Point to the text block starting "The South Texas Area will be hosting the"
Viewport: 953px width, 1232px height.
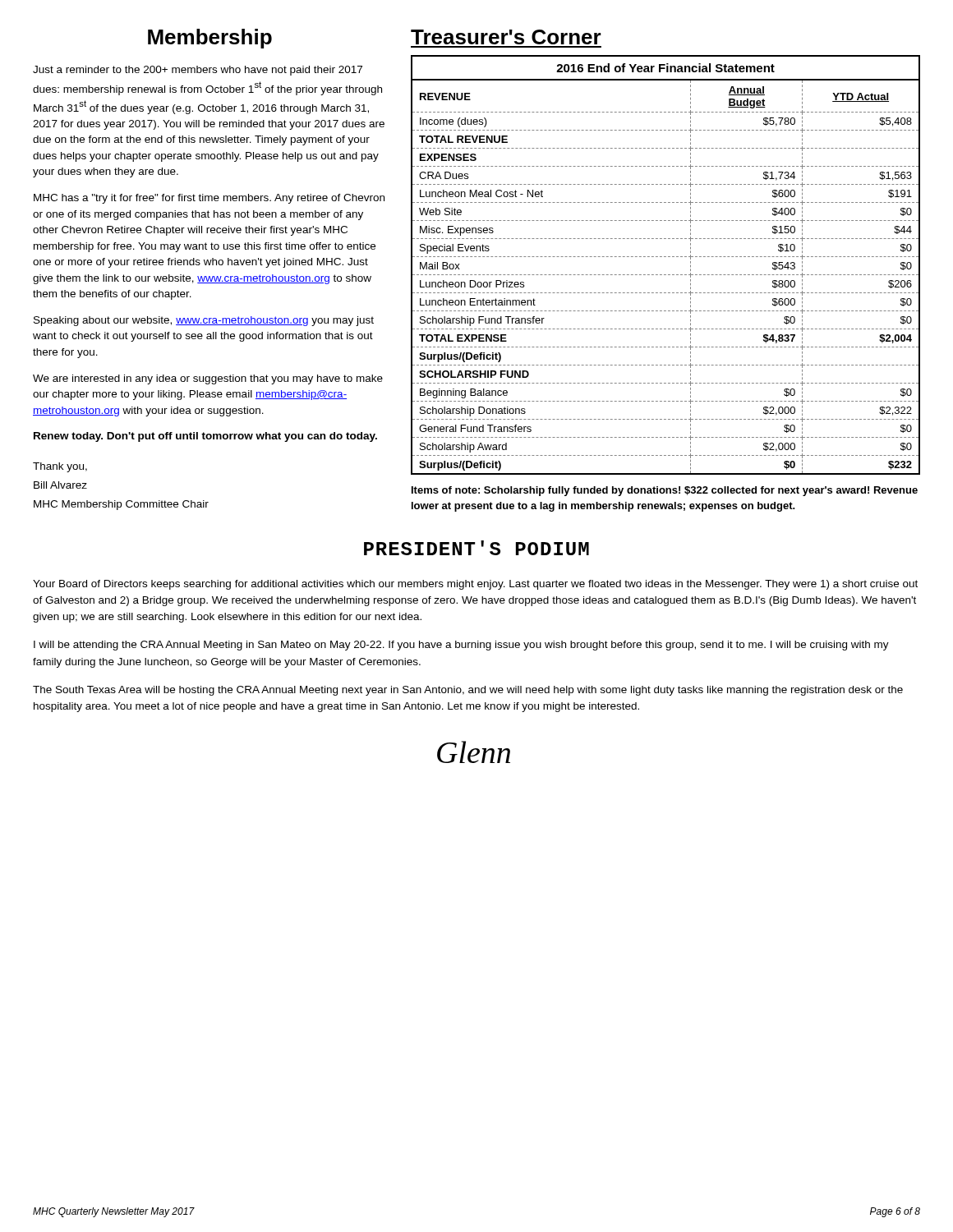pos(468,698)
